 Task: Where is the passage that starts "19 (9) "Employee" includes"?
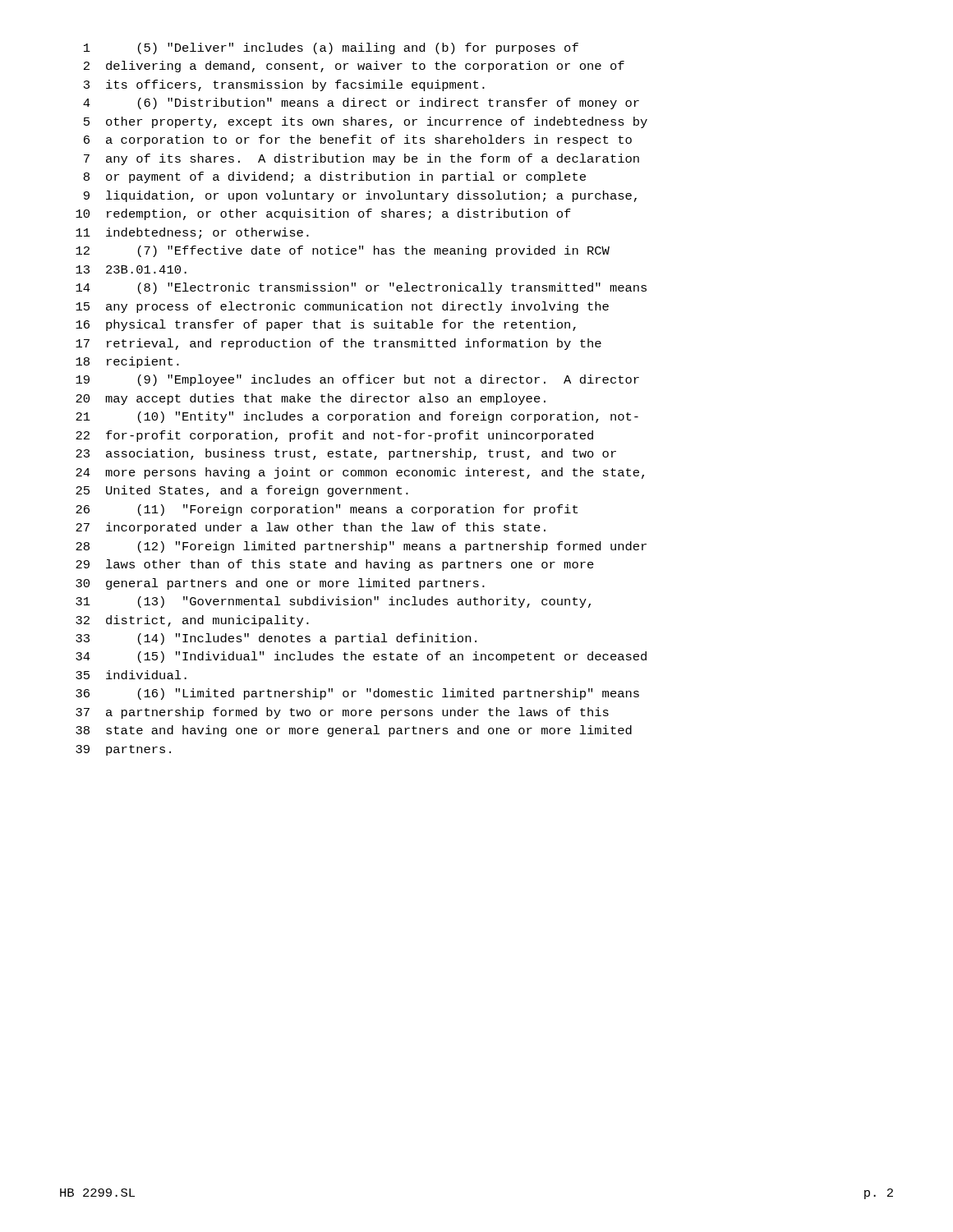click(476, 390)
